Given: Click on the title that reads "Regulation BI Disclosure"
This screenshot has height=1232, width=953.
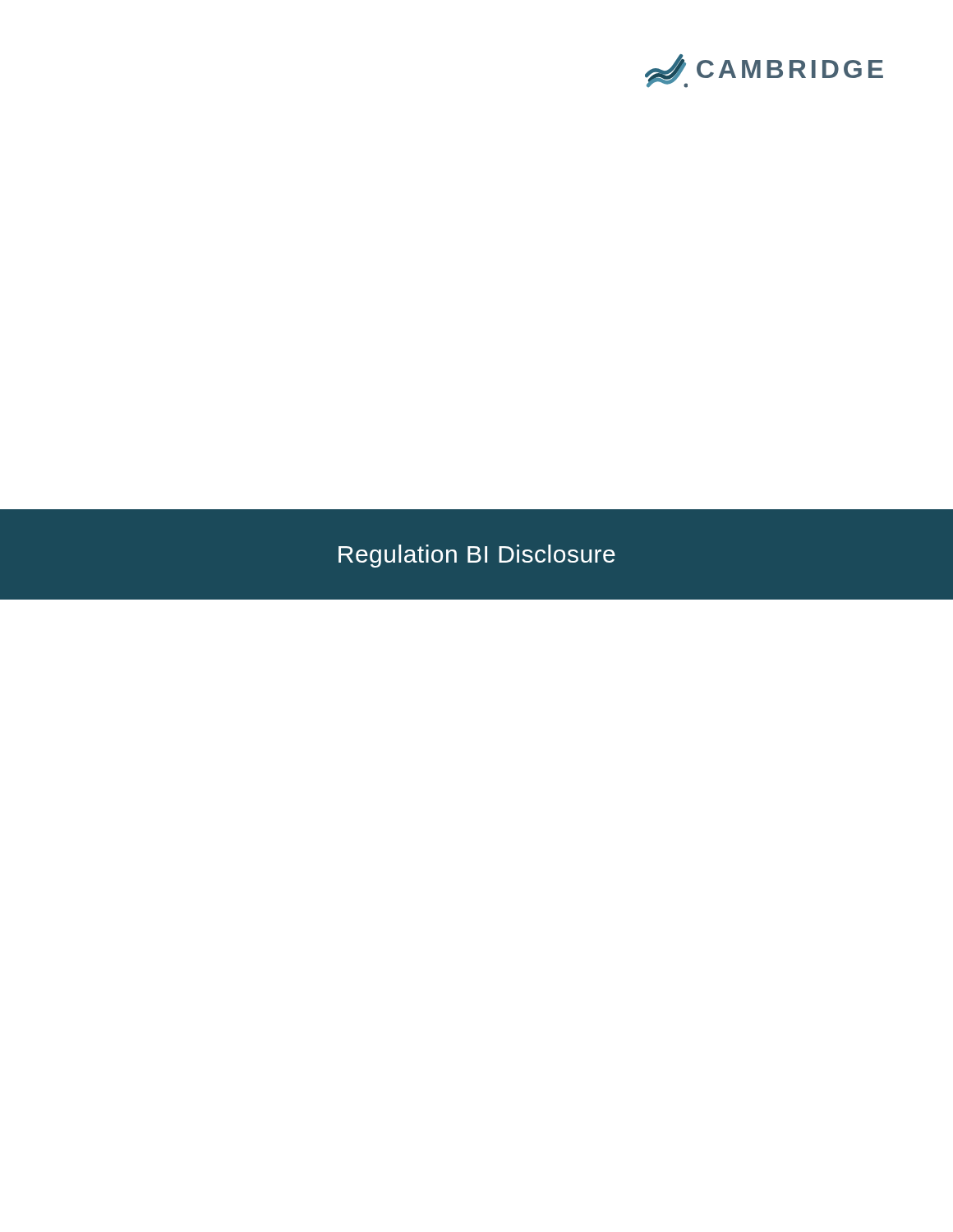Looking at the screenshot, I should coord(476,554).
